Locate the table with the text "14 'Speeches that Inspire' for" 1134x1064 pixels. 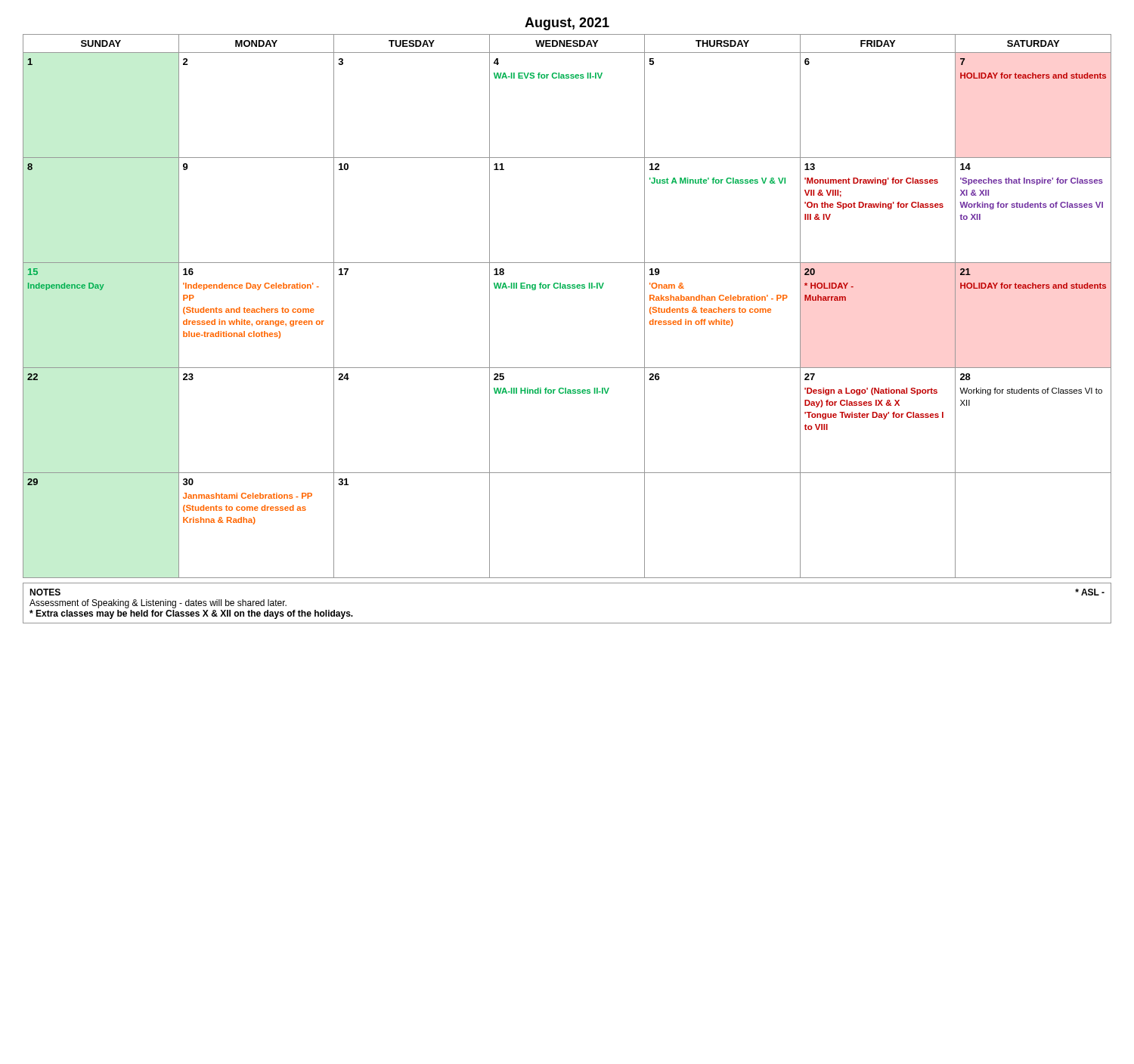pyautogui.click(x=567, y=306)
